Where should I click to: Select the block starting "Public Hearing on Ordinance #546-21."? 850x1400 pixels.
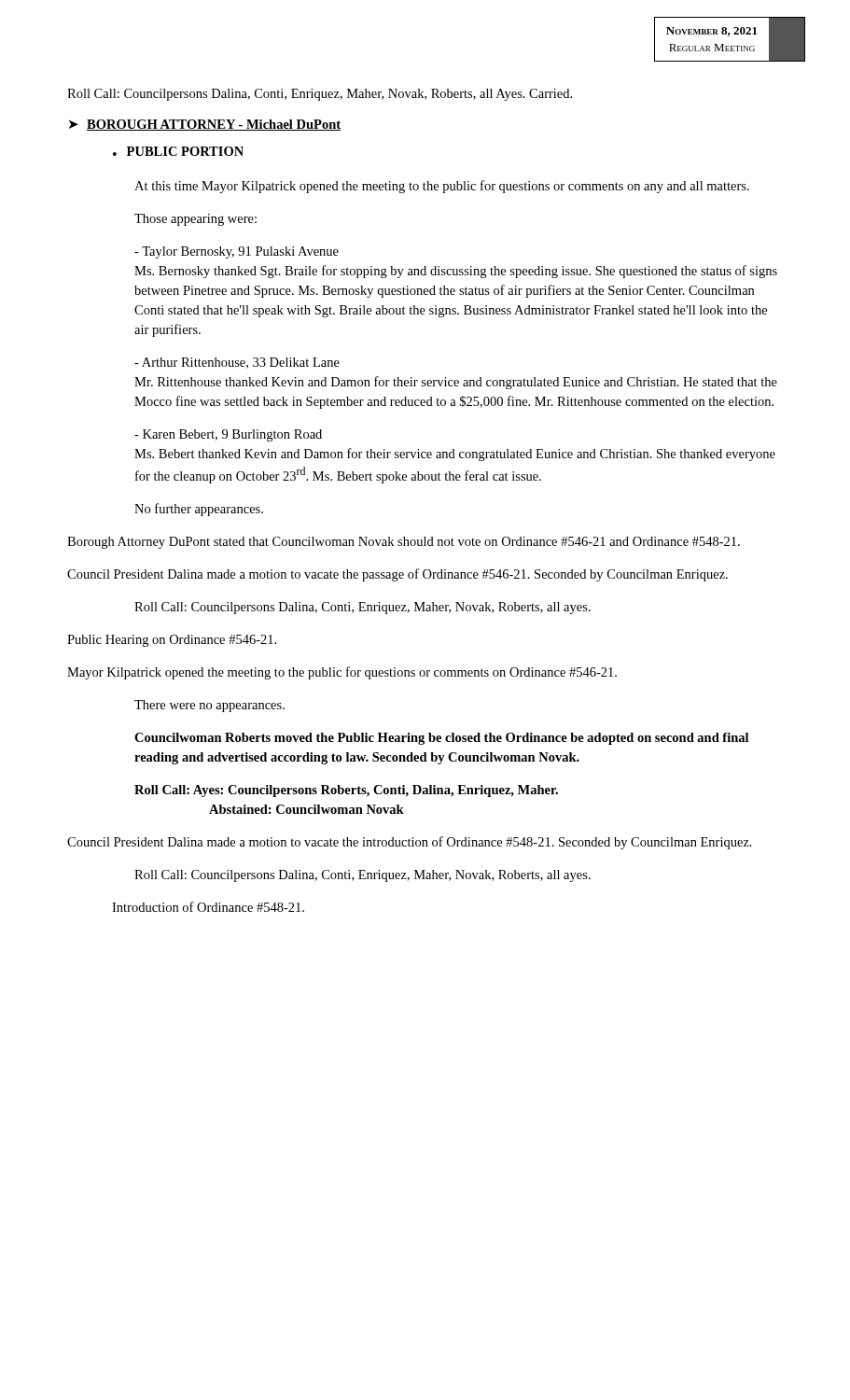(172, 641)
